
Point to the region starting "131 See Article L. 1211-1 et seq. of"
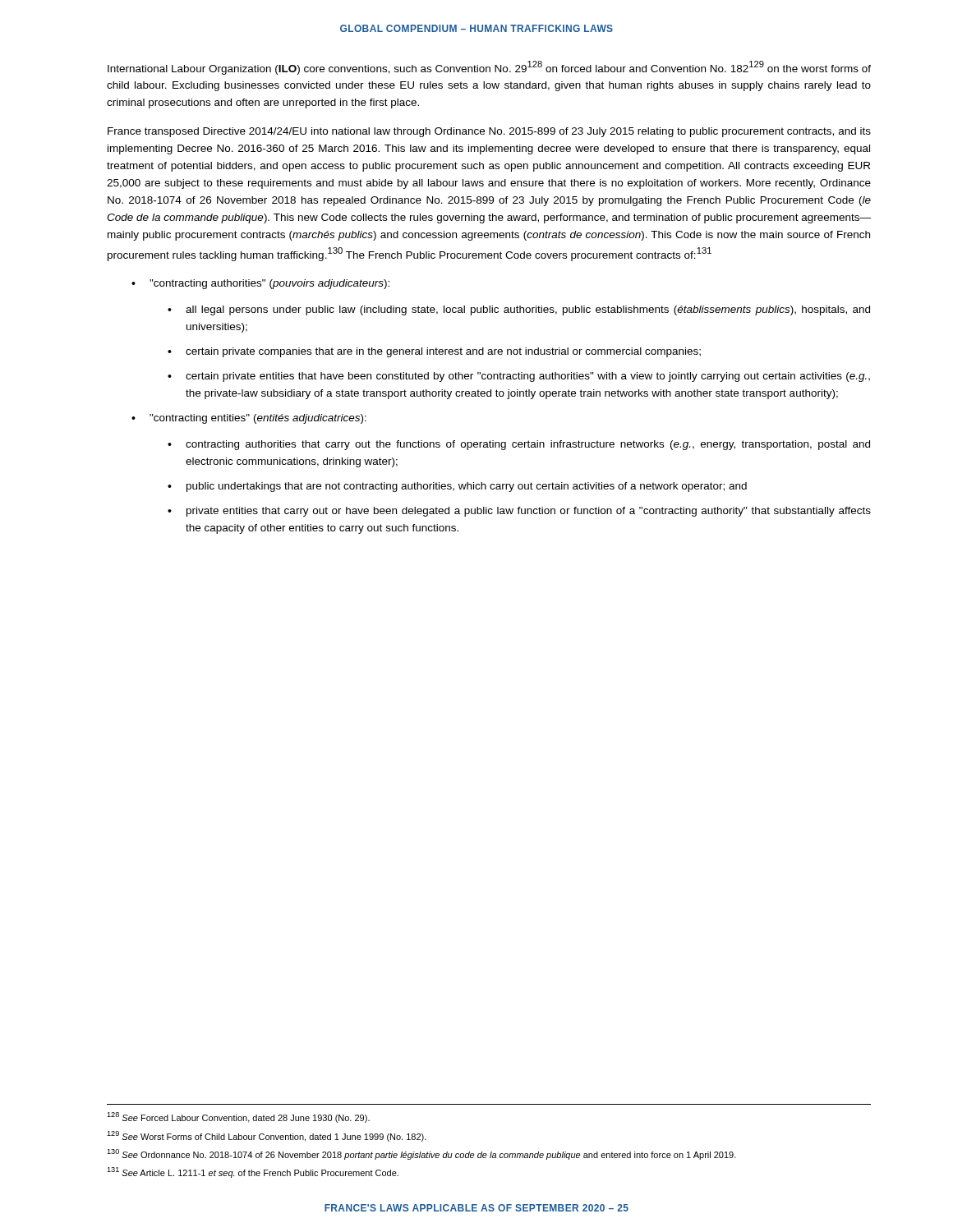click(x=253, y=1171)
